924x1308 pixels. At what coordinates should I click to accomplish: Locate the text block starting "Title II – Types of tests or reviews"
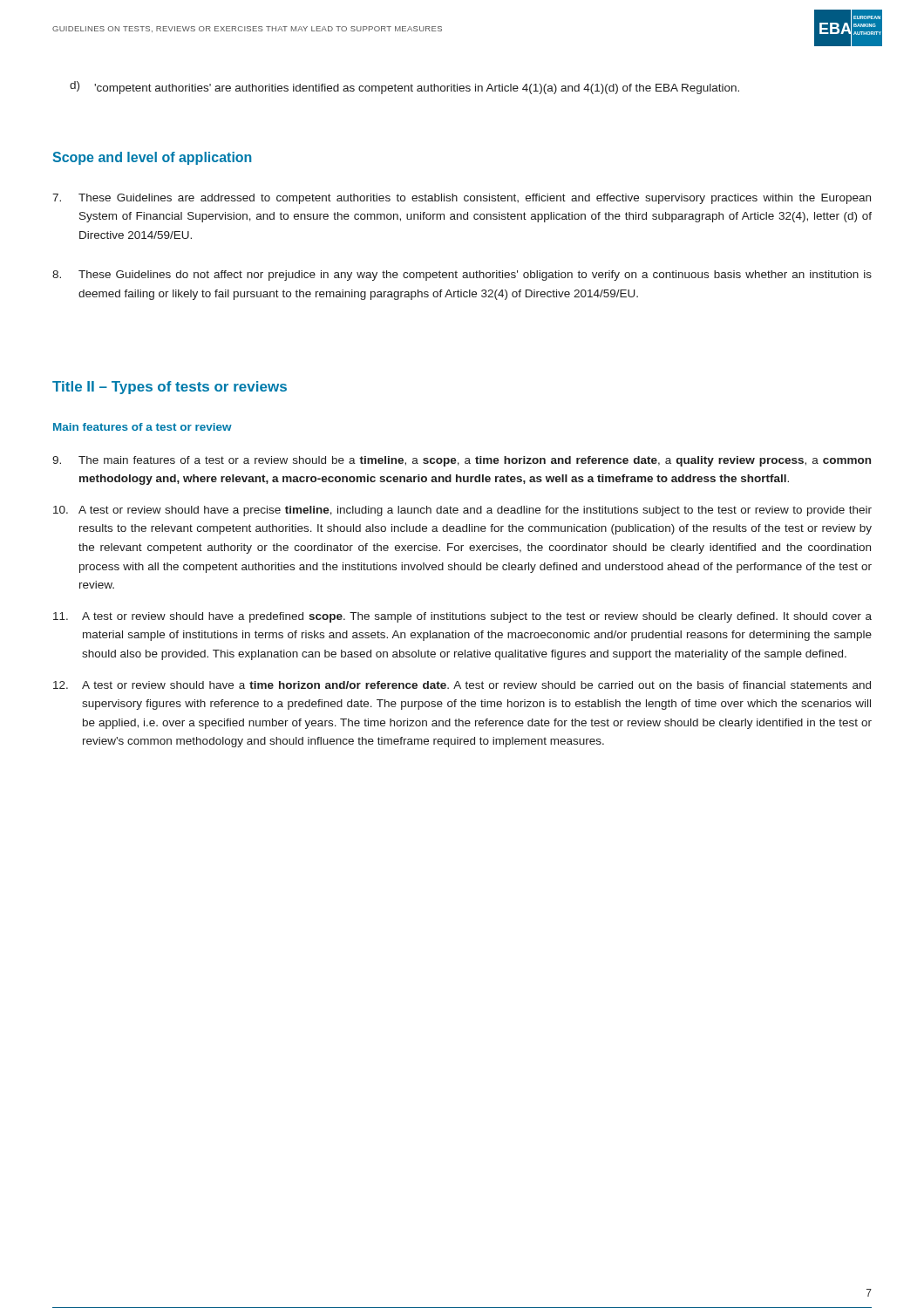tap(170, 386)
